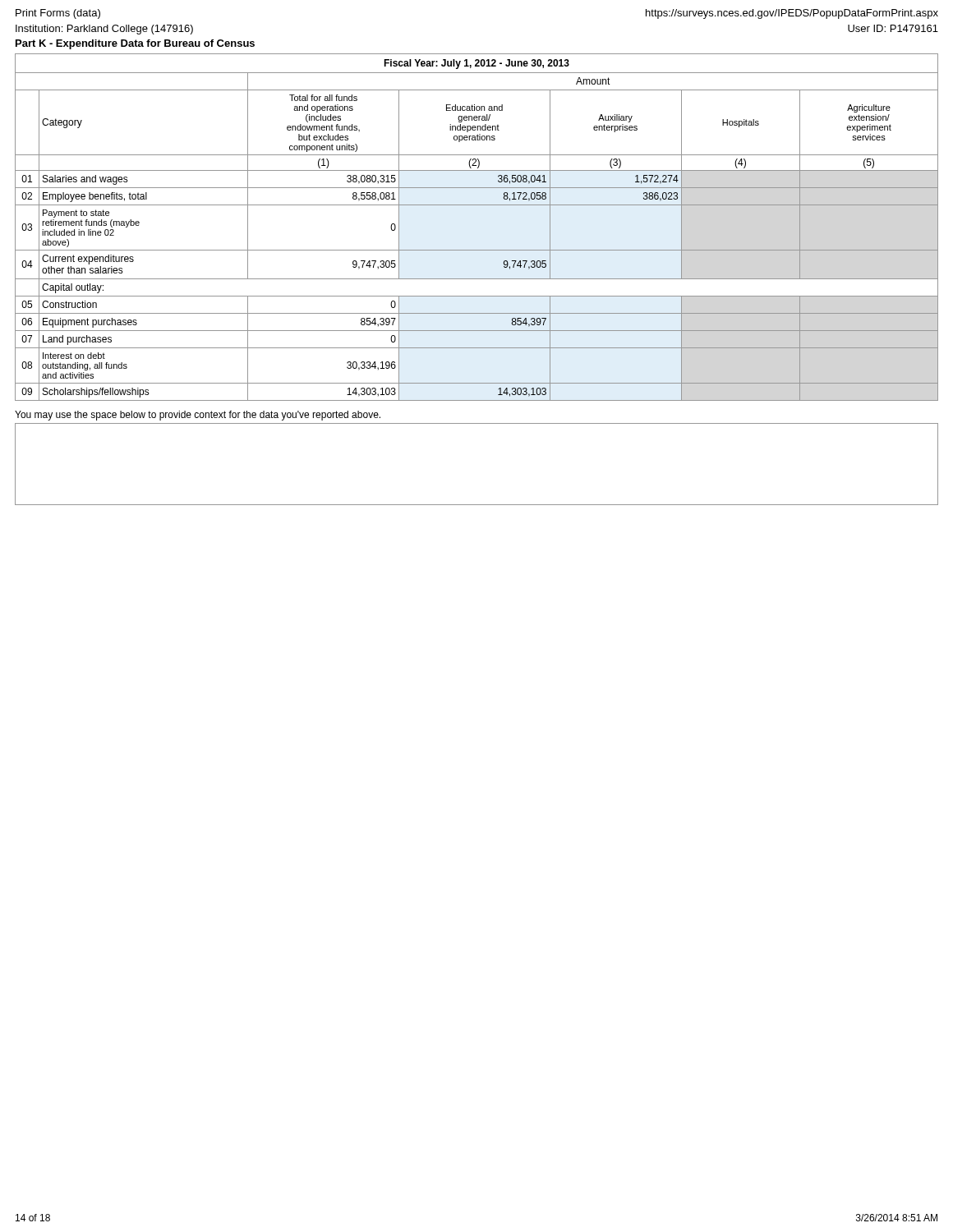The width and height of the screenshot is (953, 1232).
Task: Click on the table containing "Capital outlay:"
Action: (x=476, y=227)
